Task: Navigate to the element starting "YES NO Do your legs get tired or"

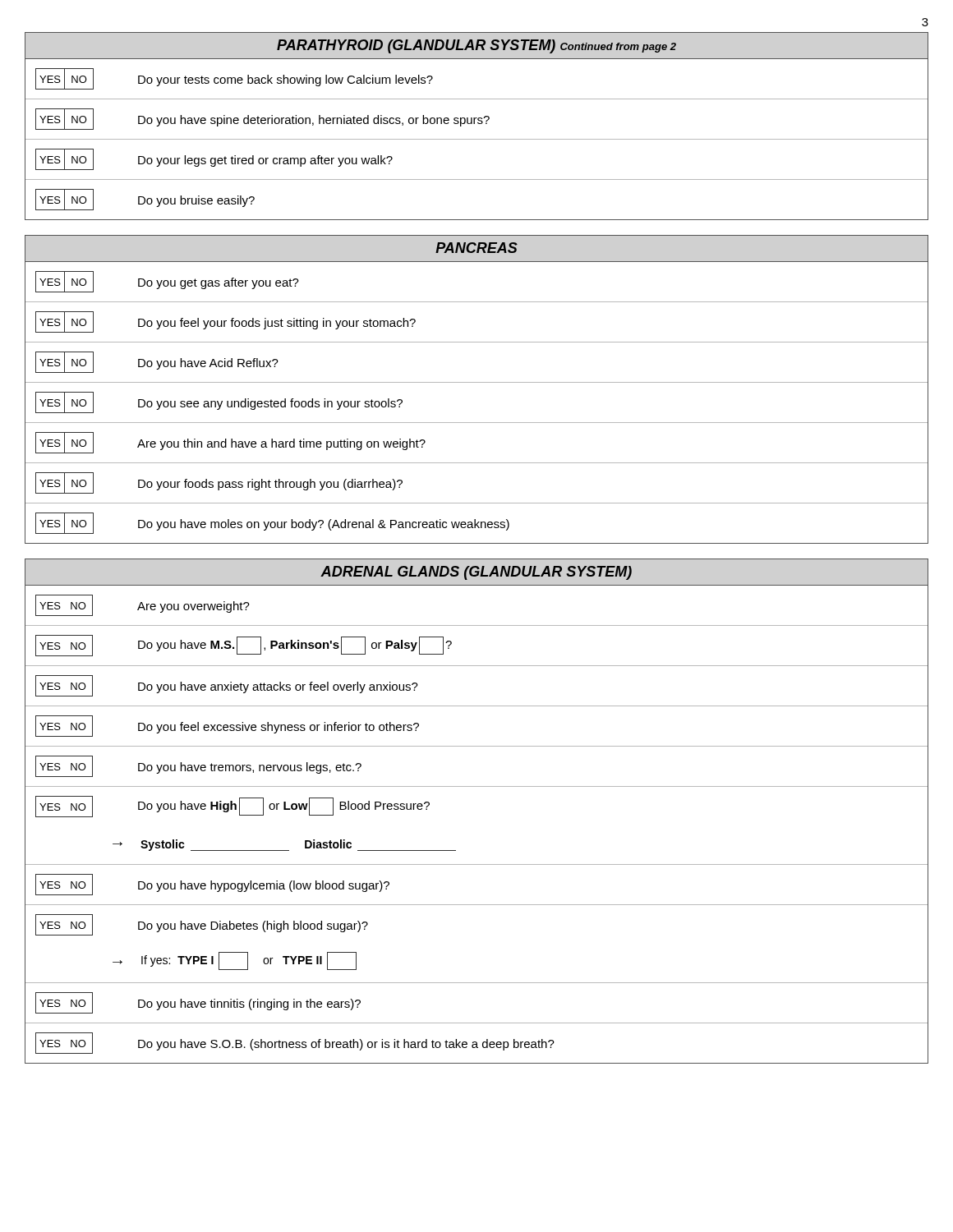Action: coord(214,159)
